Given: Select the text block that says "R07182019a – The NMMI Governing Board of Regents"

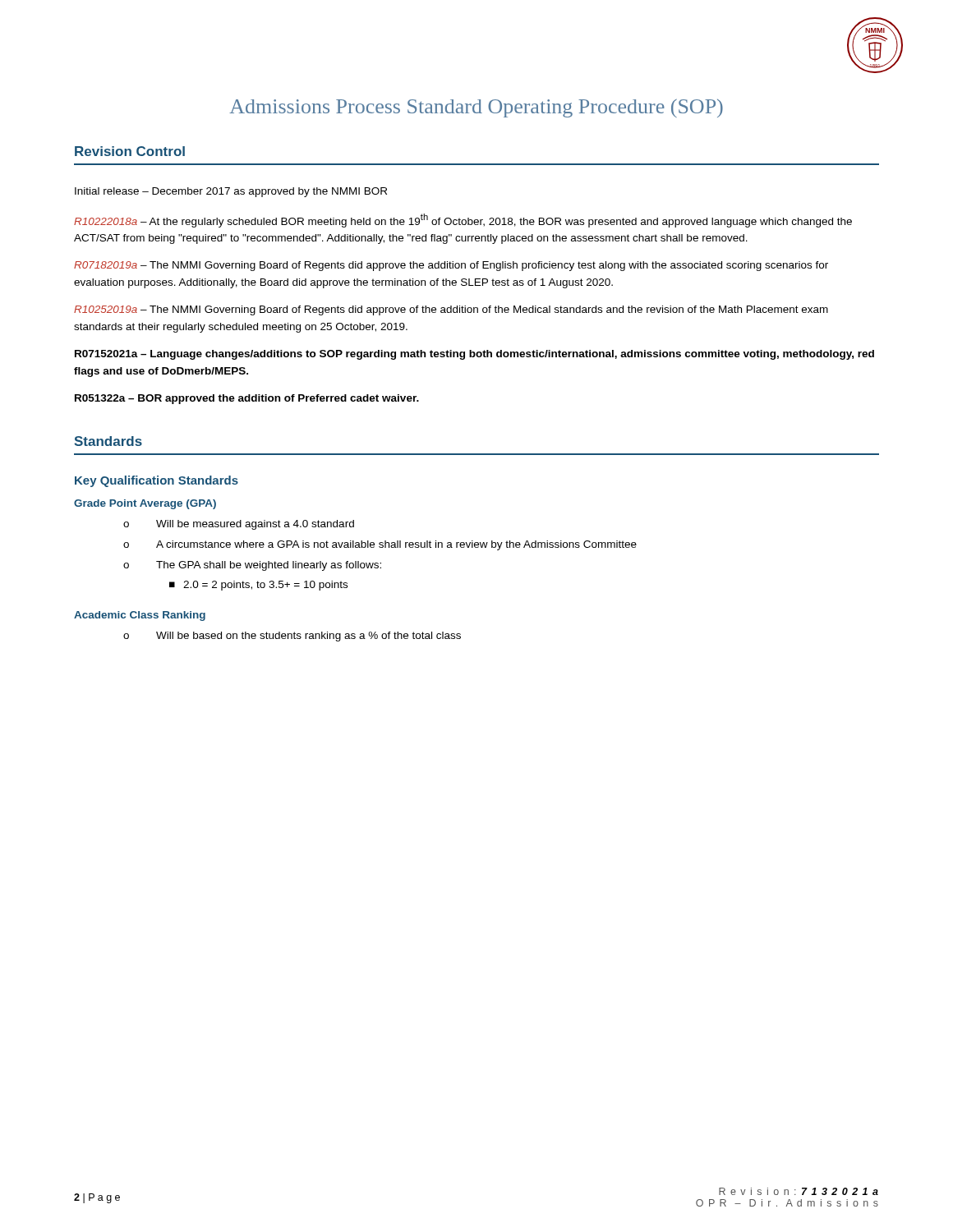Looking at the screenshot, I should click(451, 274).
